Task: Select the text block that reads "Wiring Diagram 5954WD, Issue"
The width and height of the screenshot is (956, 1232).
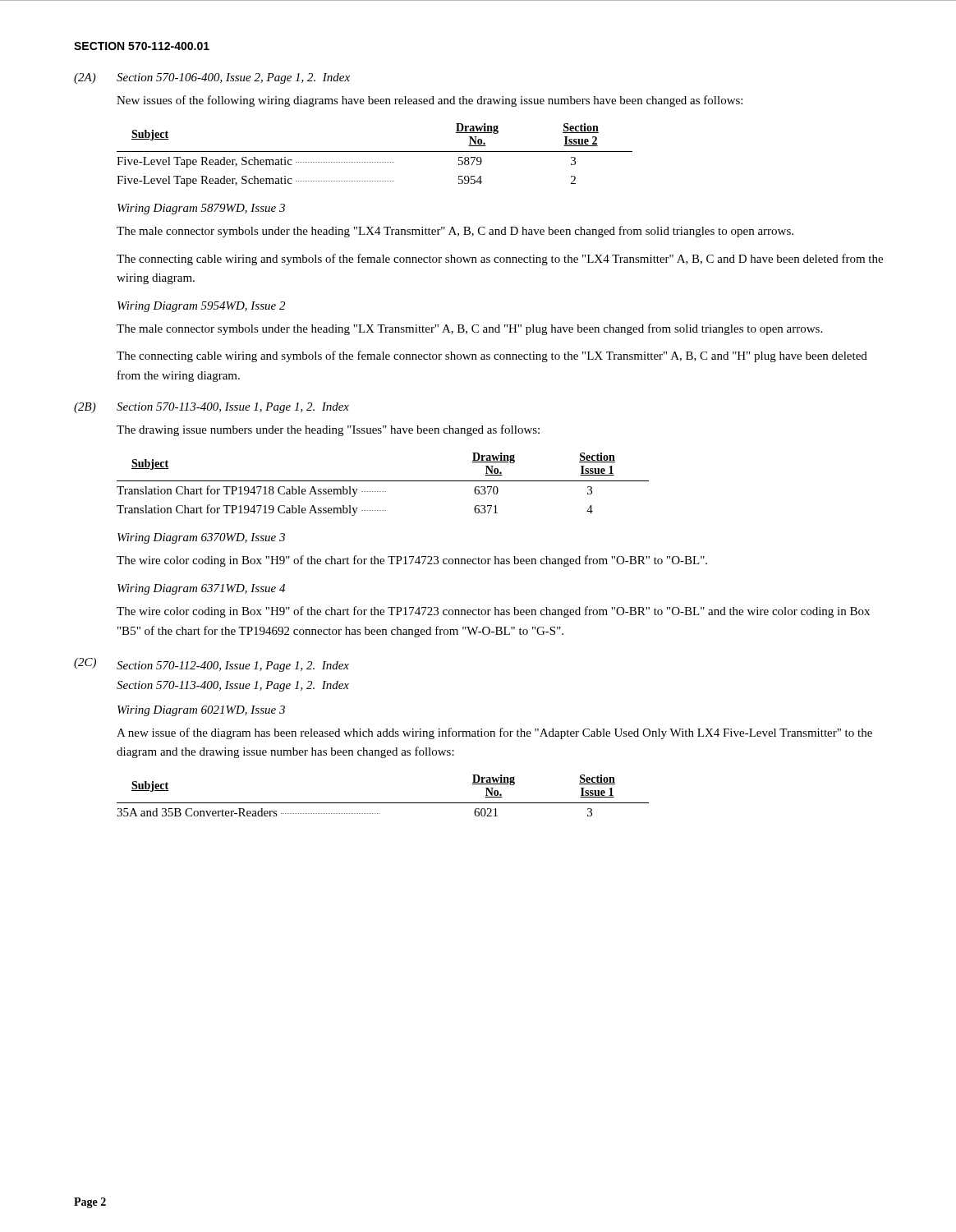Action: (201, 306)
